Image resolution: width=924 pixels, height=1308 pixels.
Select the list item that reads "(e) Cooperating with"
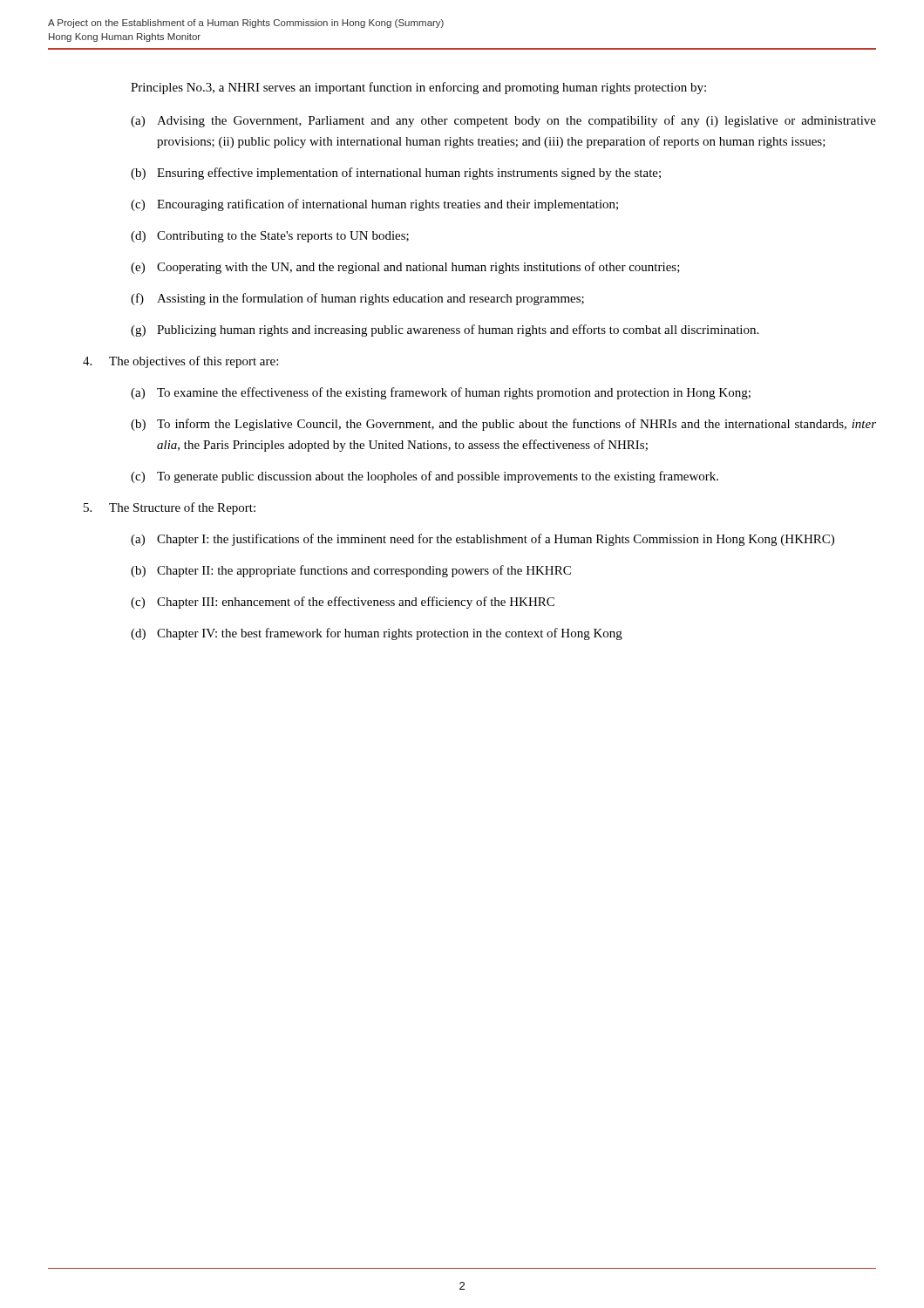point(503,267)
